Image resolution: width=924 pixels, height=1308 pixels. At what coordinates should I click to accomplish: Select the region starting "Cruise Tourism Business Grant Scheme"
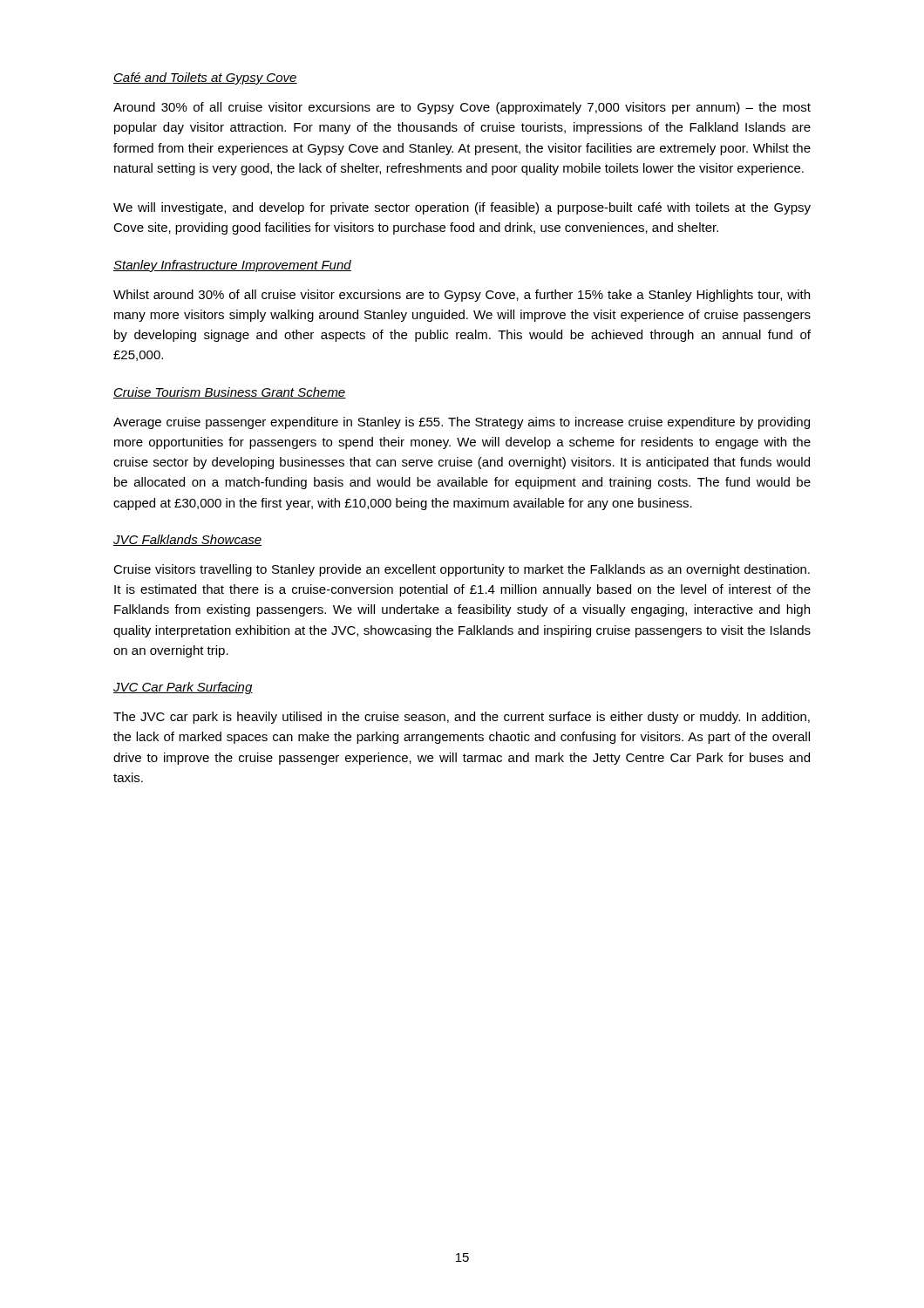click(x=229, y=392)
